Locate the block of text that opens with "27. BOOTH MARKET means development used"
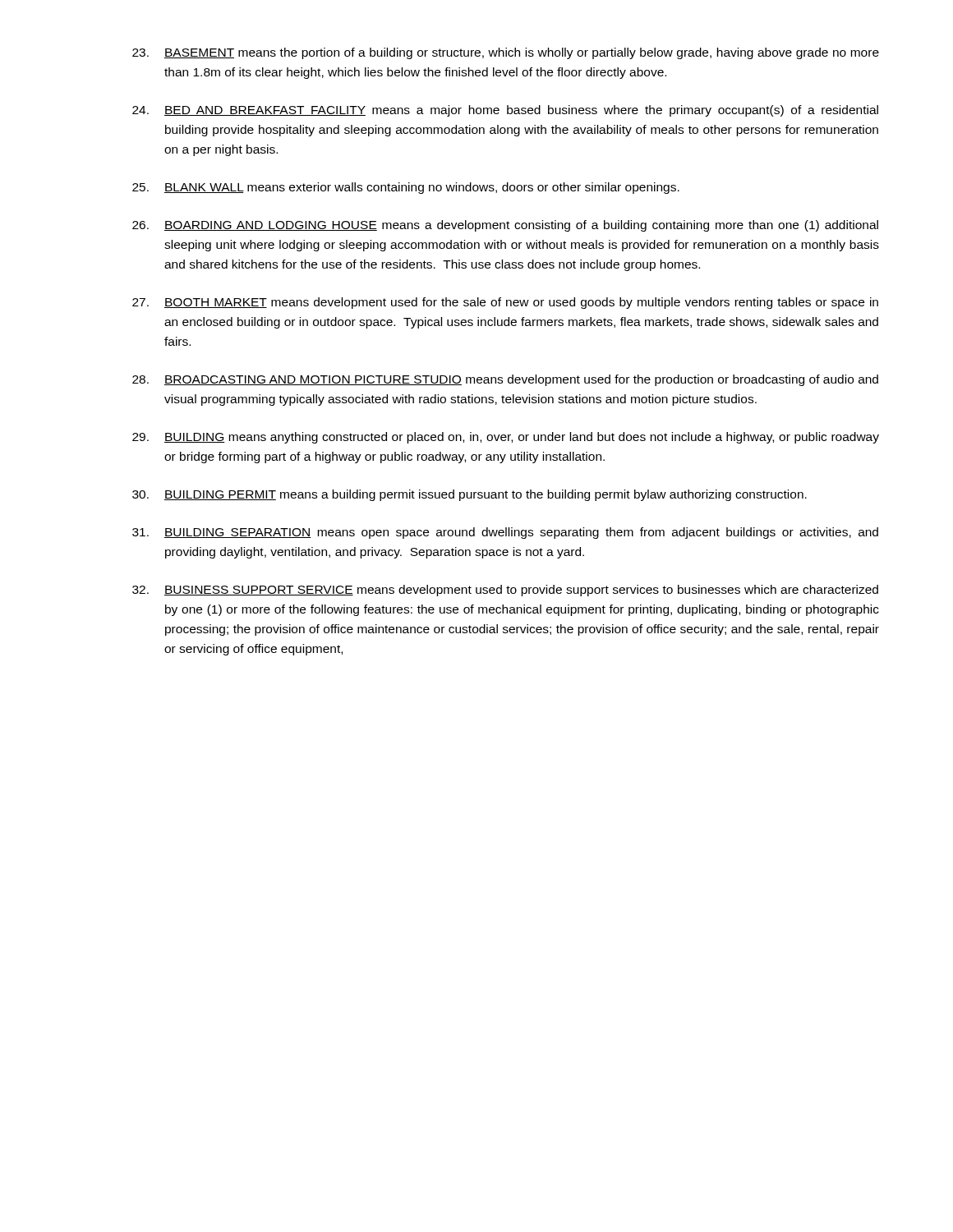The width and height of the screenshot is (953, 1232). [x=500, y=322]
